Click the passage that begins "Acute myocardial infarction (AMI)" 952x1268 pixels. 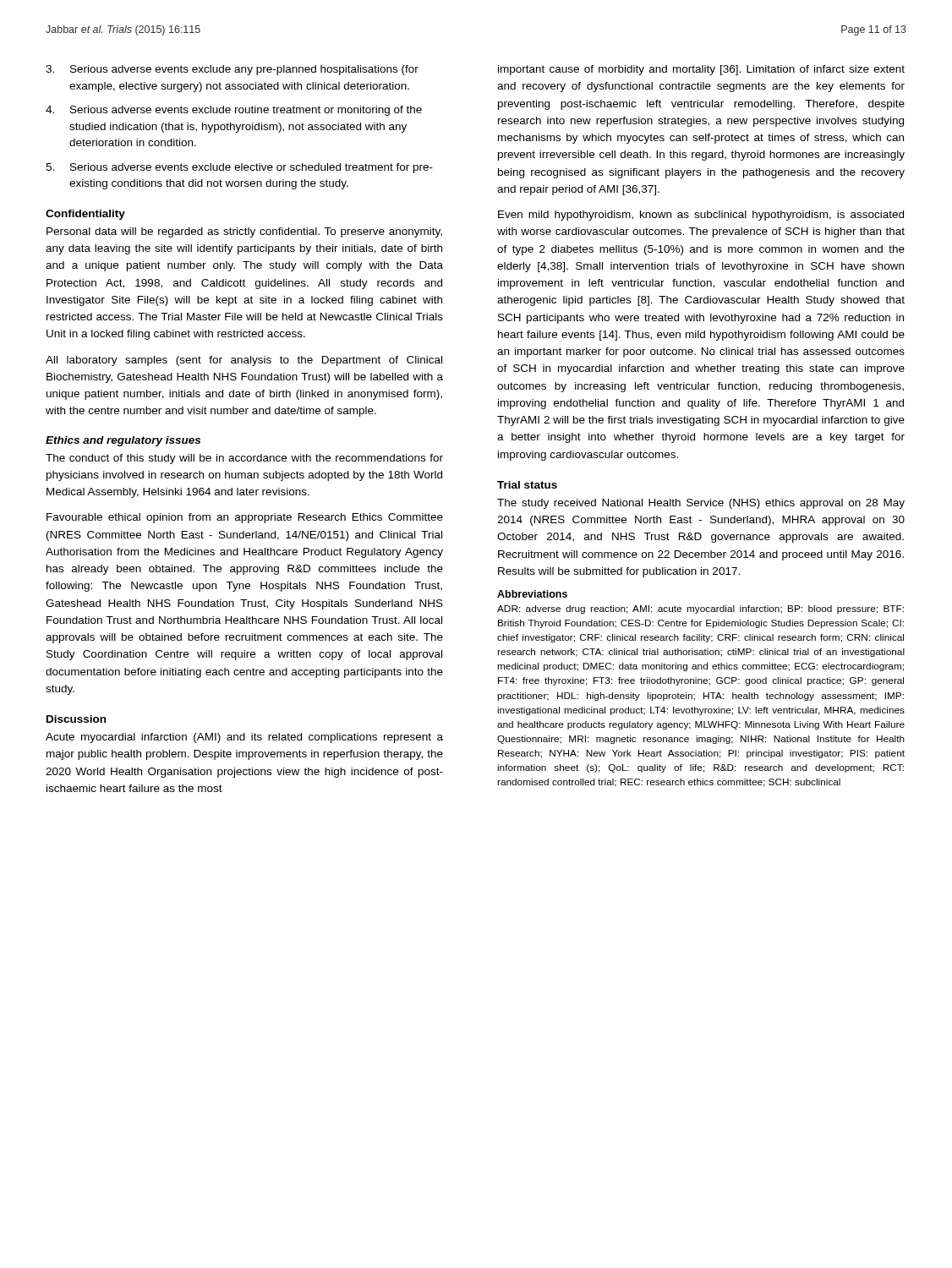(x=244, y=763)
